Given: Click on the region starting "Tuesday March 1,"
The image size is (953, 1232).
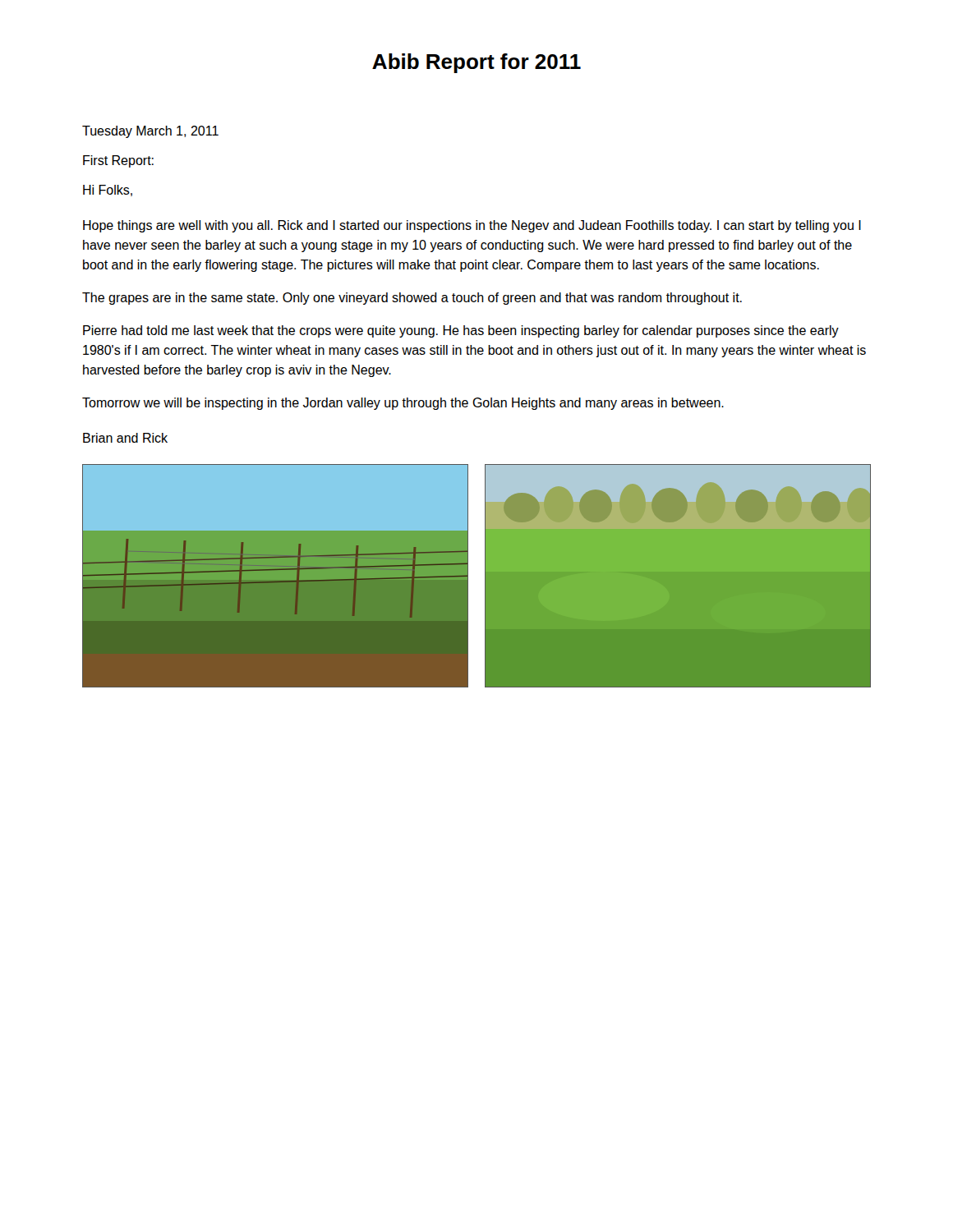Looking at the screenshot, I should pos(150,131).
